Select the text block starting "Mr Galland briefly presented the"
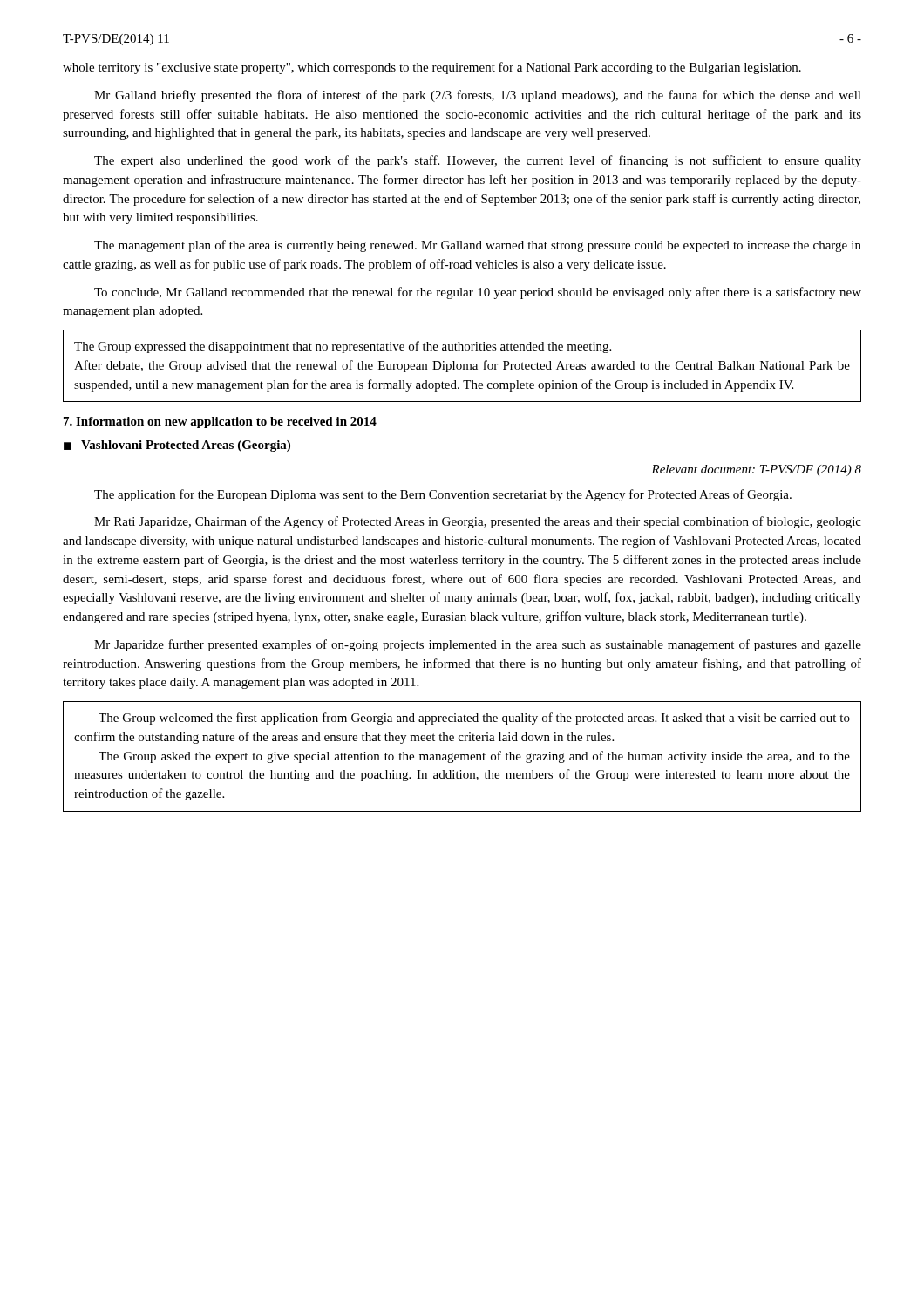924x1308 pixels. [x=462, y=115]
